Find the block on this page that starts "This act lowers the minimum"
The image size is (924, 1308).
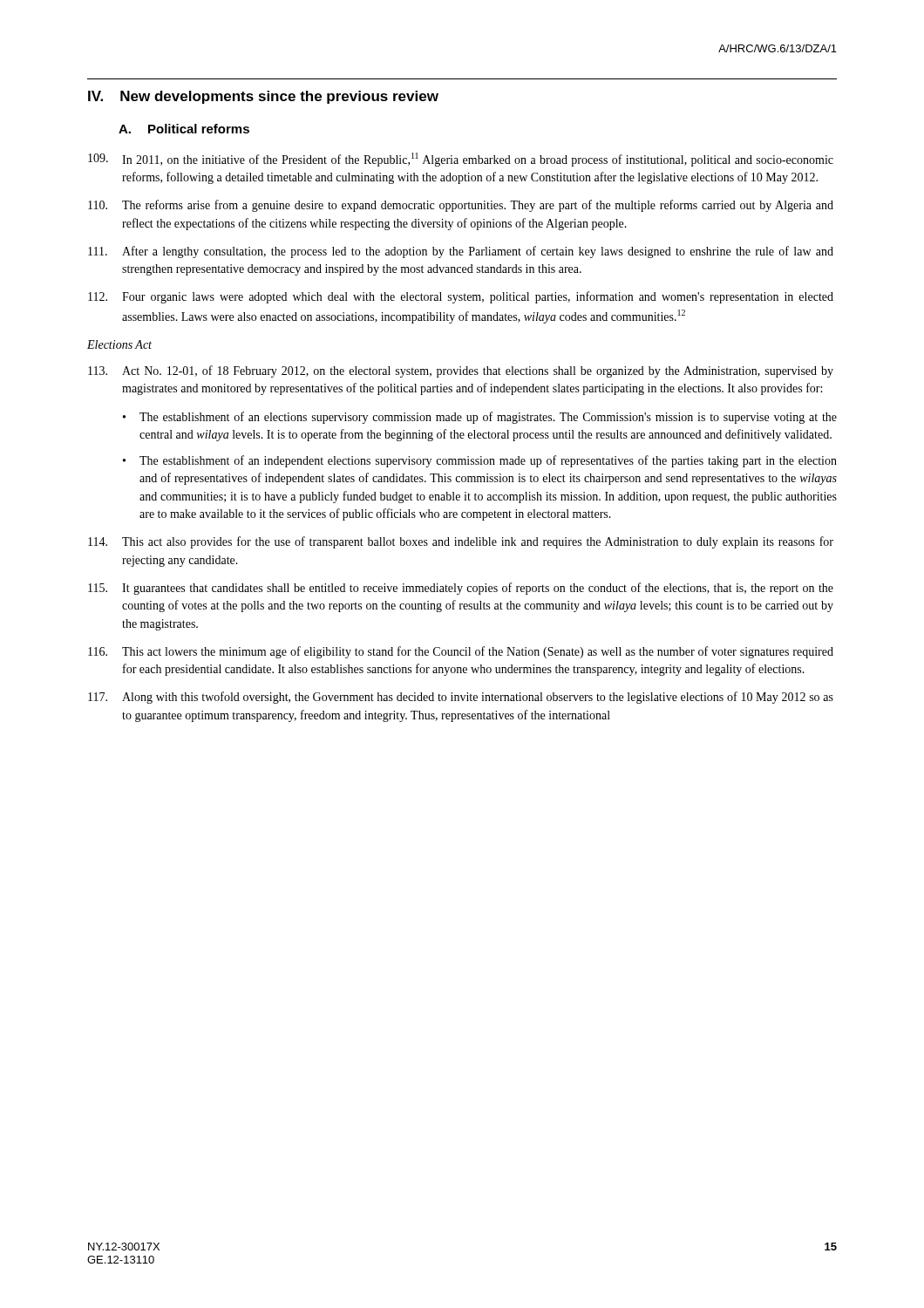tap(460, 661)
